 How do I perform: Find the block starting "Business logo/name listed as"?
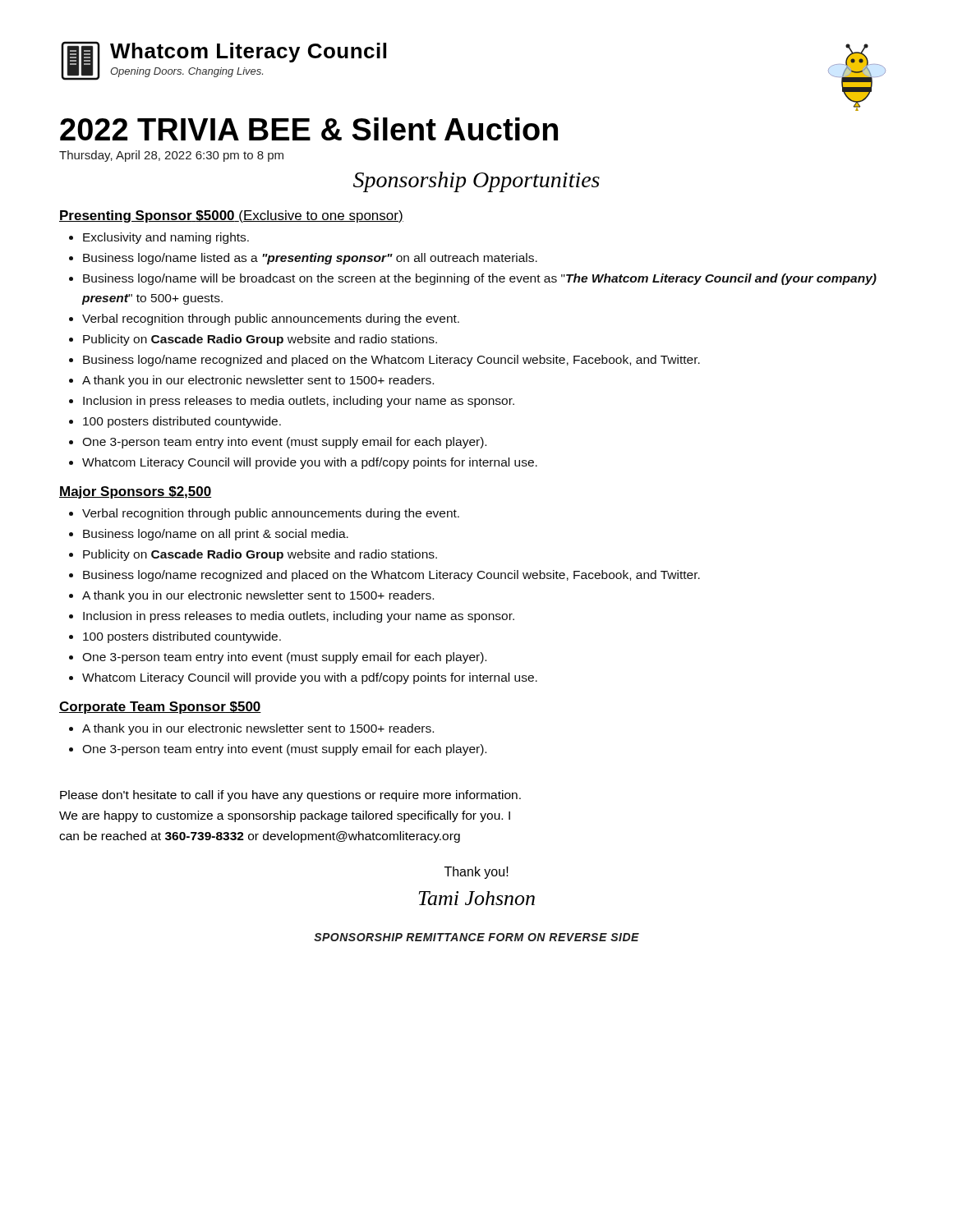click(310, 257)
